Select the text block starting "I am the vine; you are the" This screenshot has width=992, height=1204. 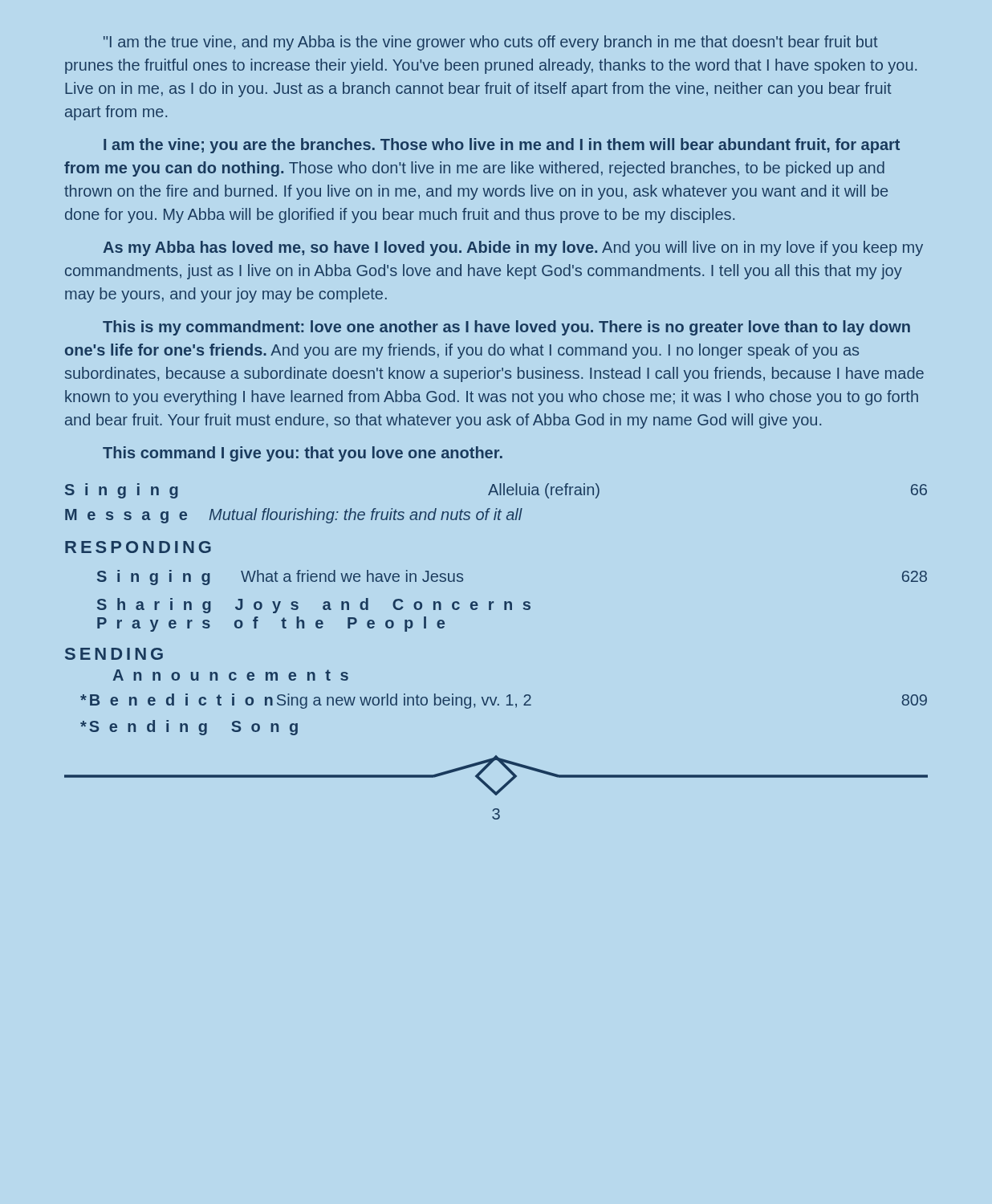(496, 180)
